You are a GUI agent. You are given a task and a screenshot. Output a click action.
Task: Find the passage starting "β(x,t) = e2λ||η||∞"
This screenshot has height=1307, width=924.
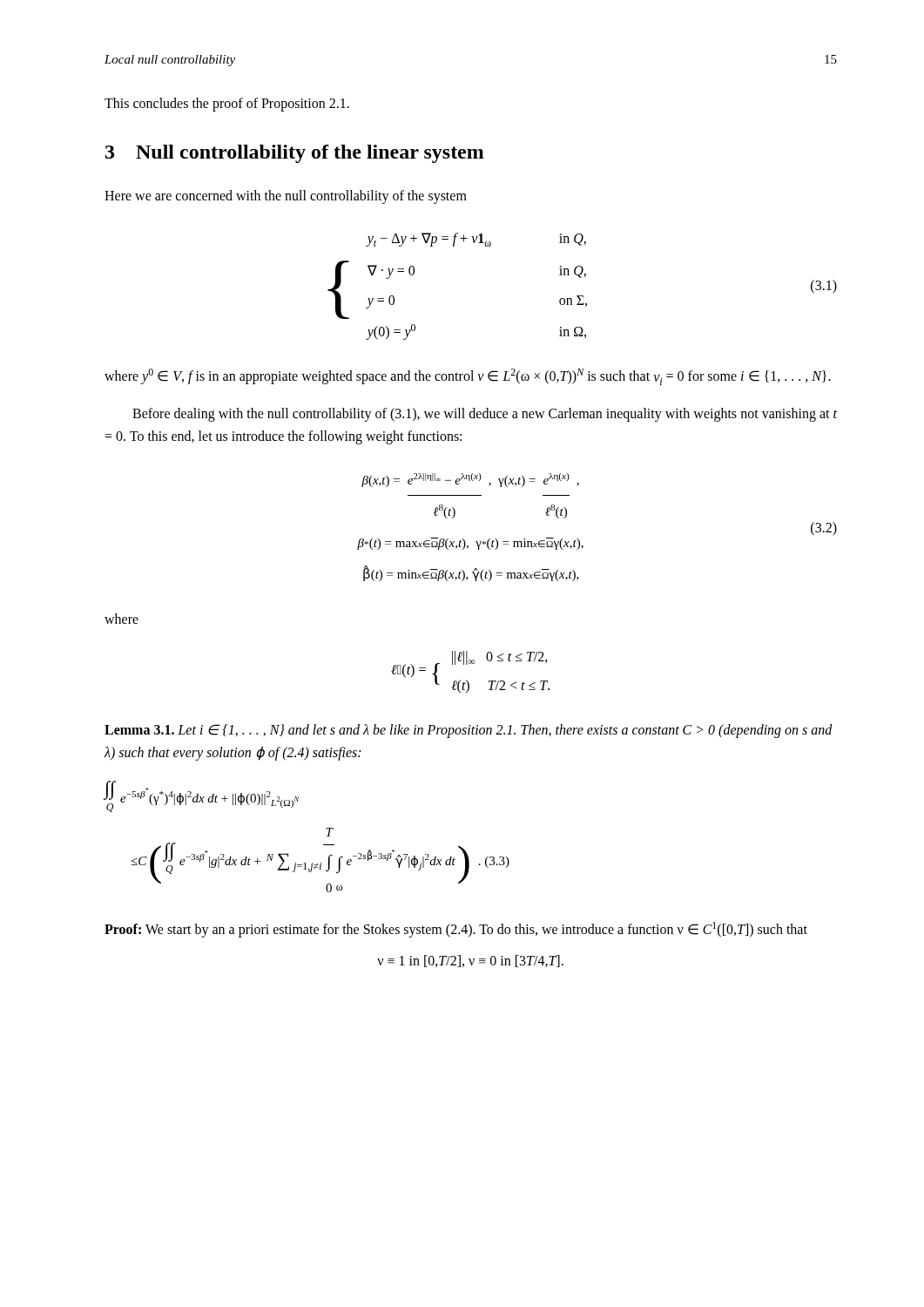click(470, 480)
